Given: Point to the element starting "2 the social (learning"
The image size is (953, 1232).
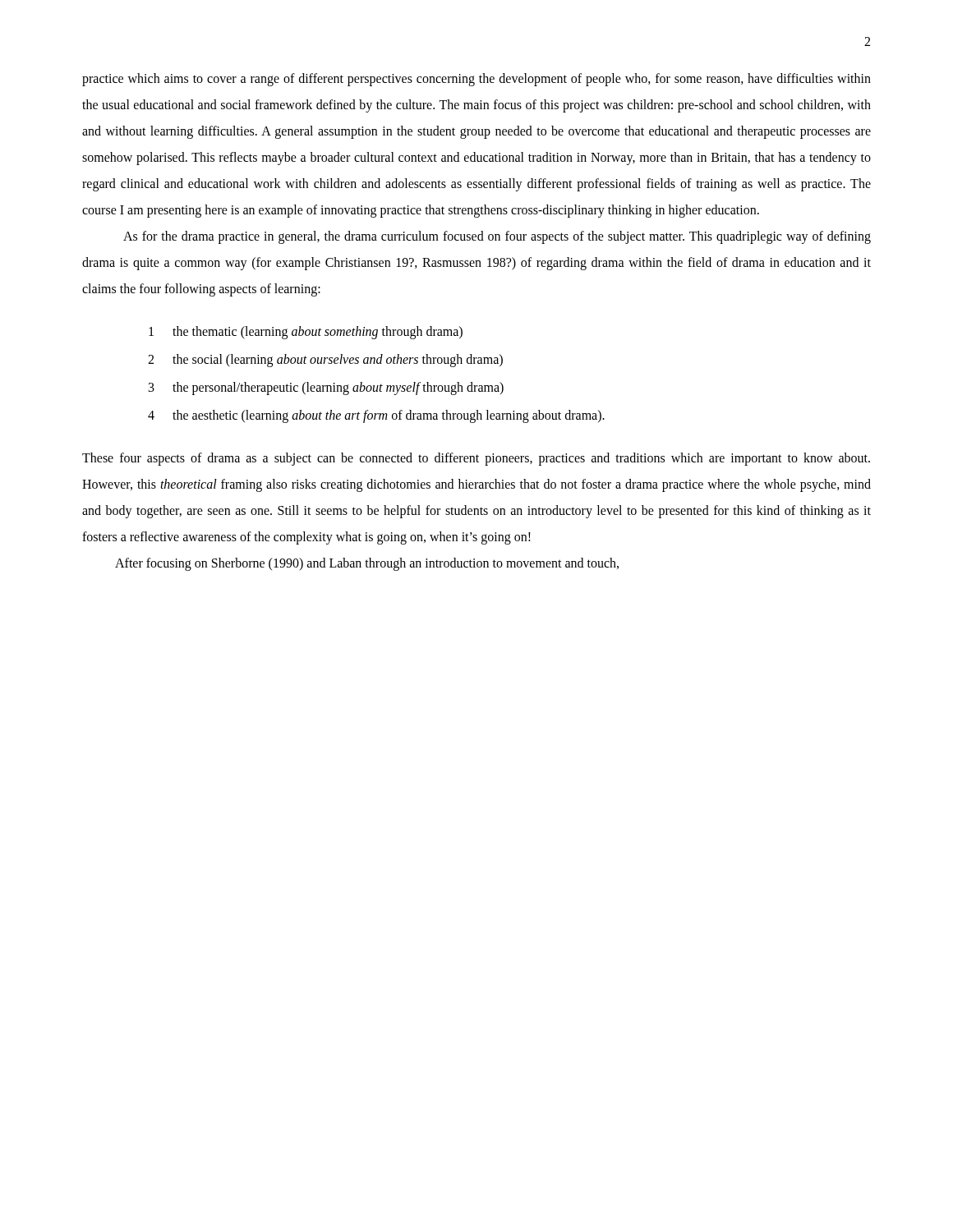Looking at the screenshot, I should (326, 360).
